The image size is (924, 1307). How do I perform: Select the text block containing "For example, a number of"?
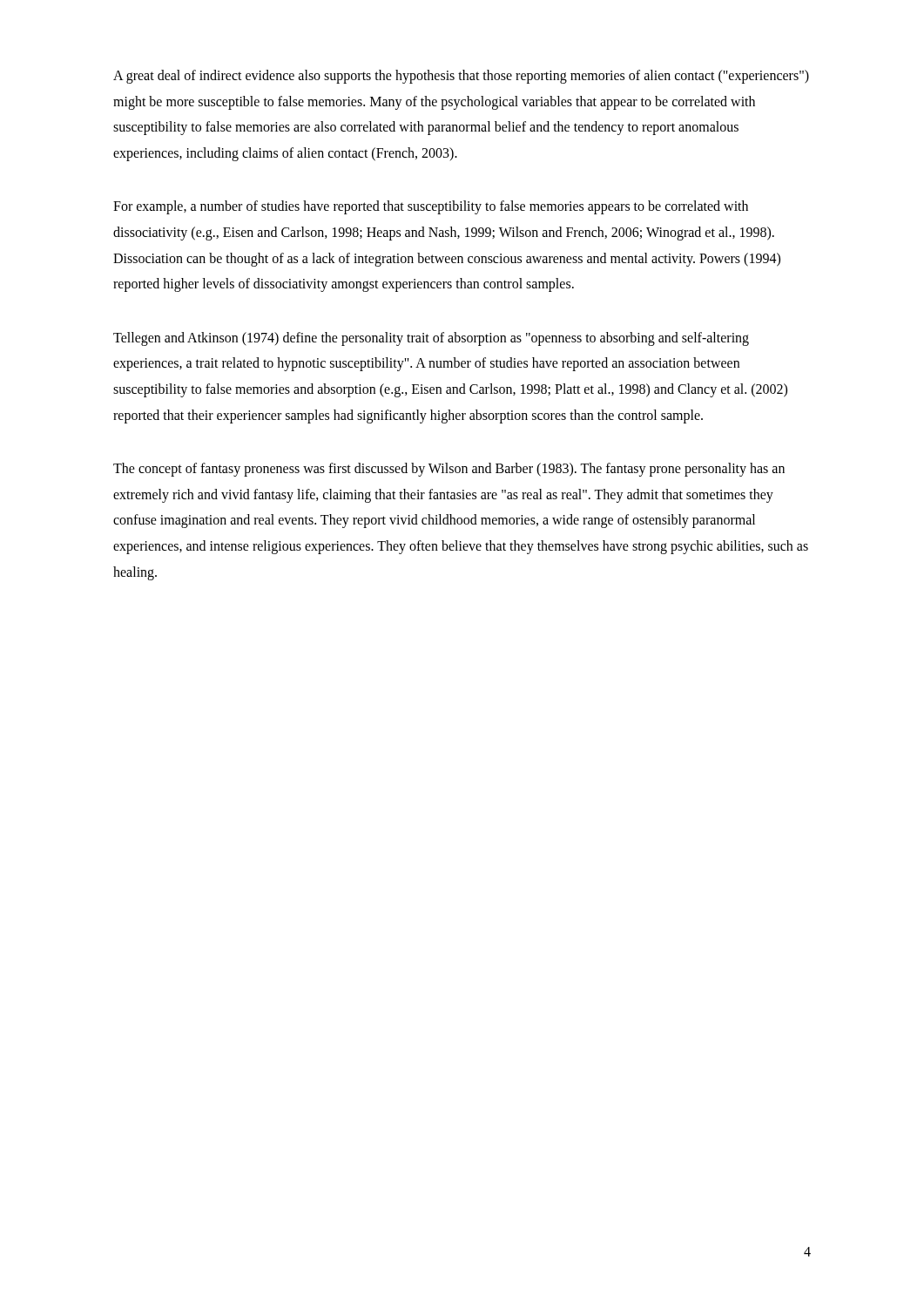pyautogui.click(x=447, y=245)
